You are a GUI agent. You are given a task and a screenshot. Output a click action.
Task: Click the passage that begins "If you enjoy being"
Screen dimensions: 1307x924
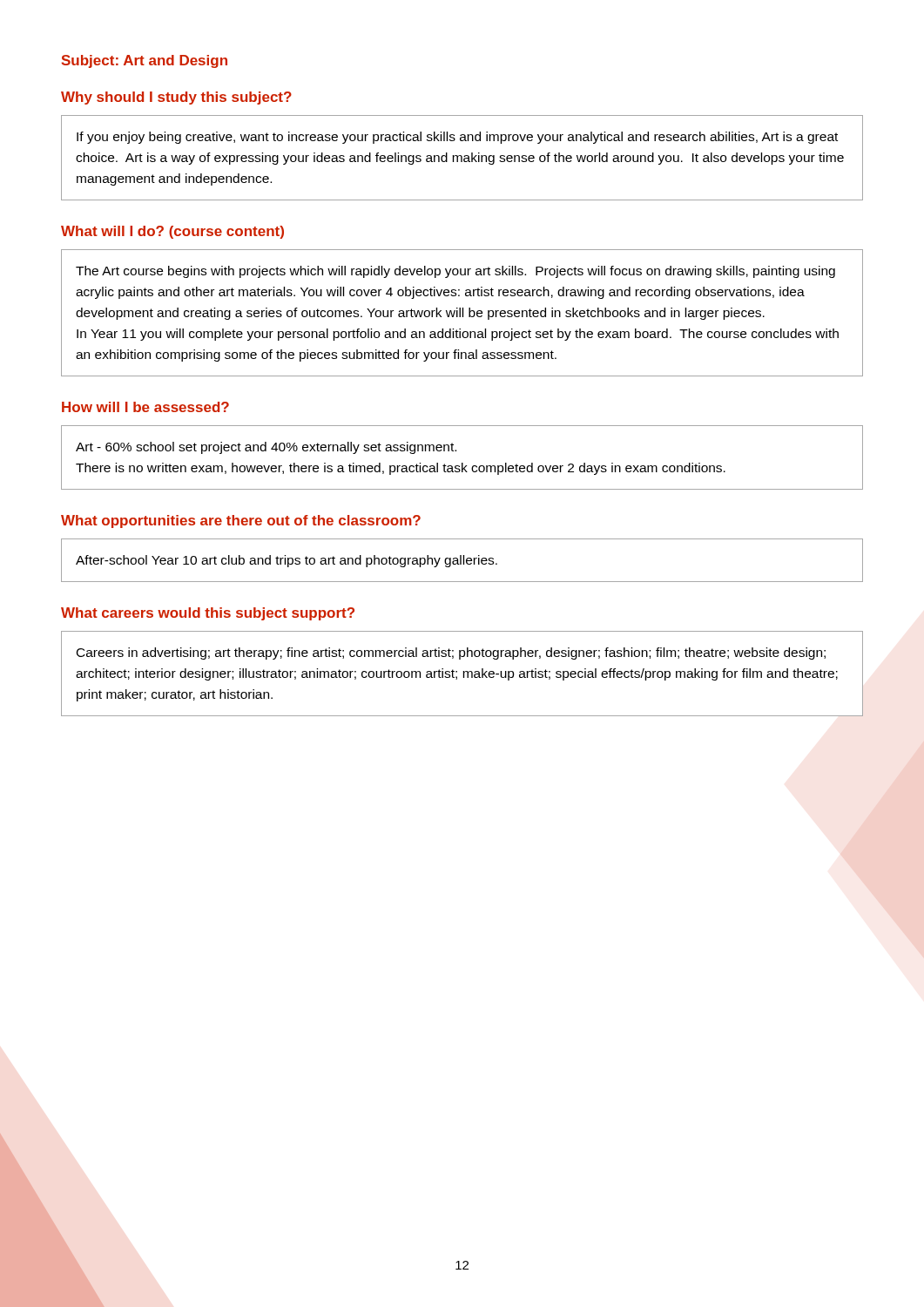(x=460, y=157)
